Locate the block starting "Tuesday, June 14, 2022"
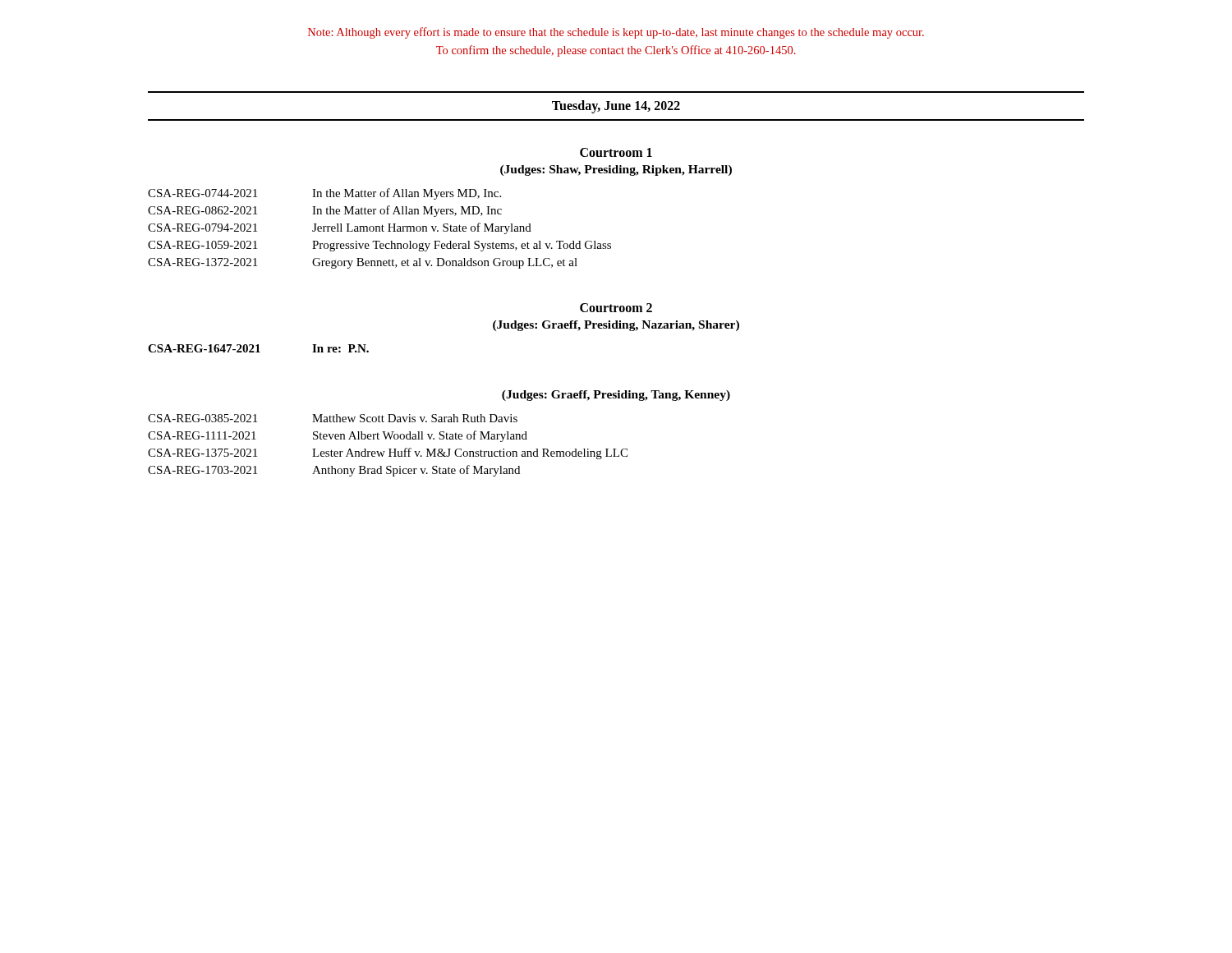Image resolution: width=1232 pixels, height=953 pixels. pos(616,105)
